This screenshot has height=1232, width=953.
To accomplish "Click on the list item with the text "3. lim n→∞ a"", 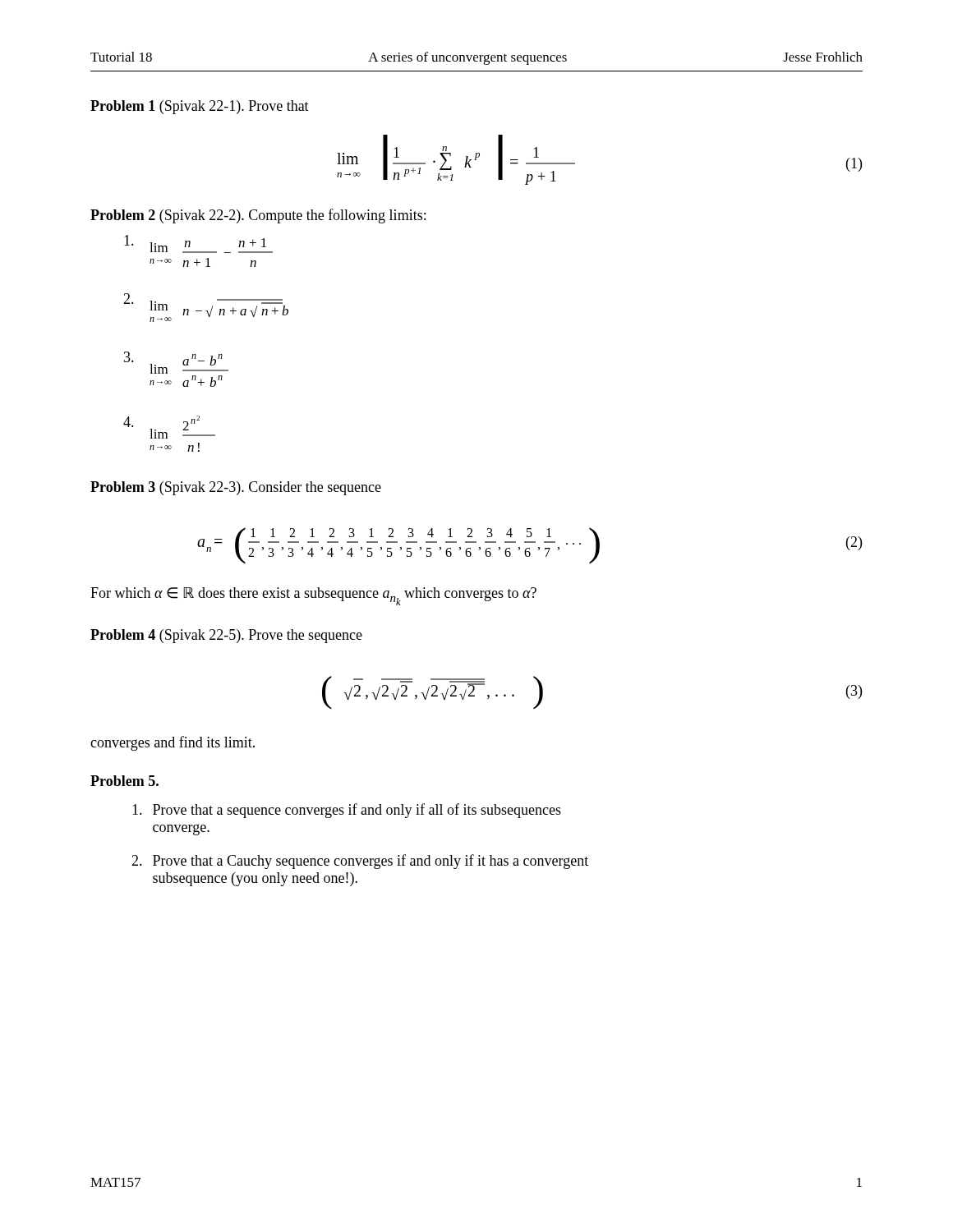I will (210, 376).
